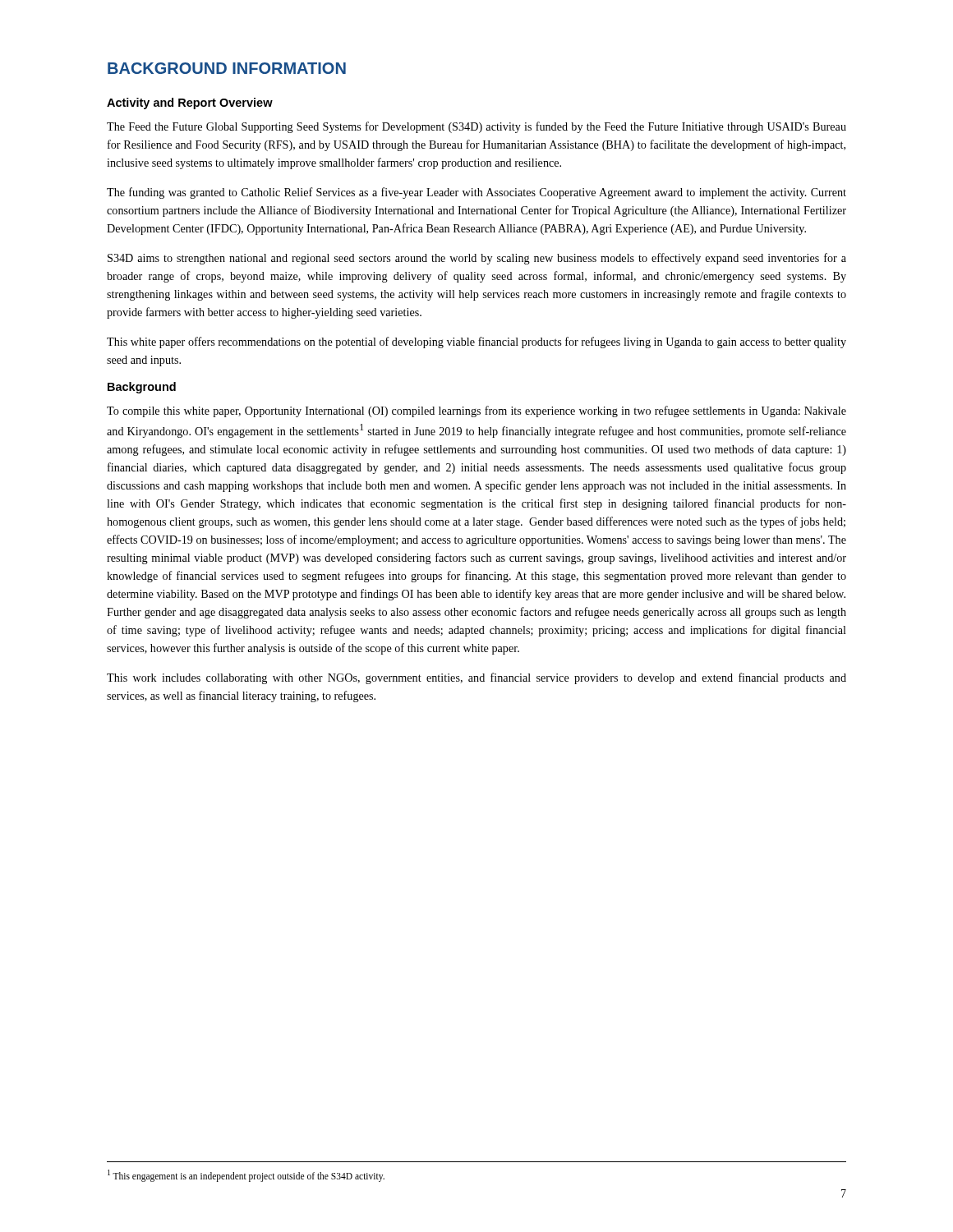
Task: Select the text starting "1 This engagement is an independent"
Action: click(x=246, y=1176)
